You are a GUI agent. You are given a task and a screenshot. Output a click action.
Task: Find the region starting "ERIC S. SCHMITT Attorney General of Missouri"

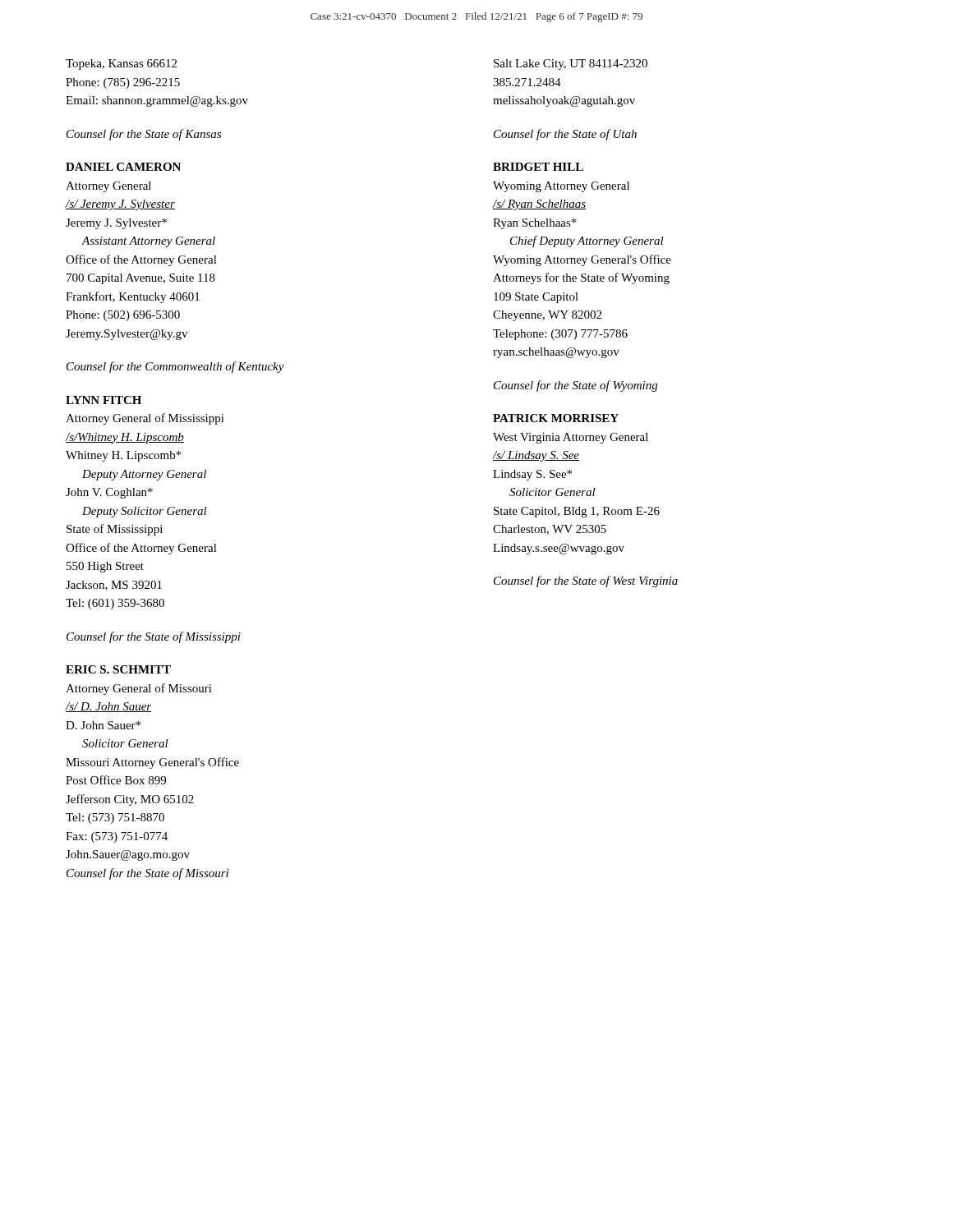pyautogui.click(x=118, y=669)
